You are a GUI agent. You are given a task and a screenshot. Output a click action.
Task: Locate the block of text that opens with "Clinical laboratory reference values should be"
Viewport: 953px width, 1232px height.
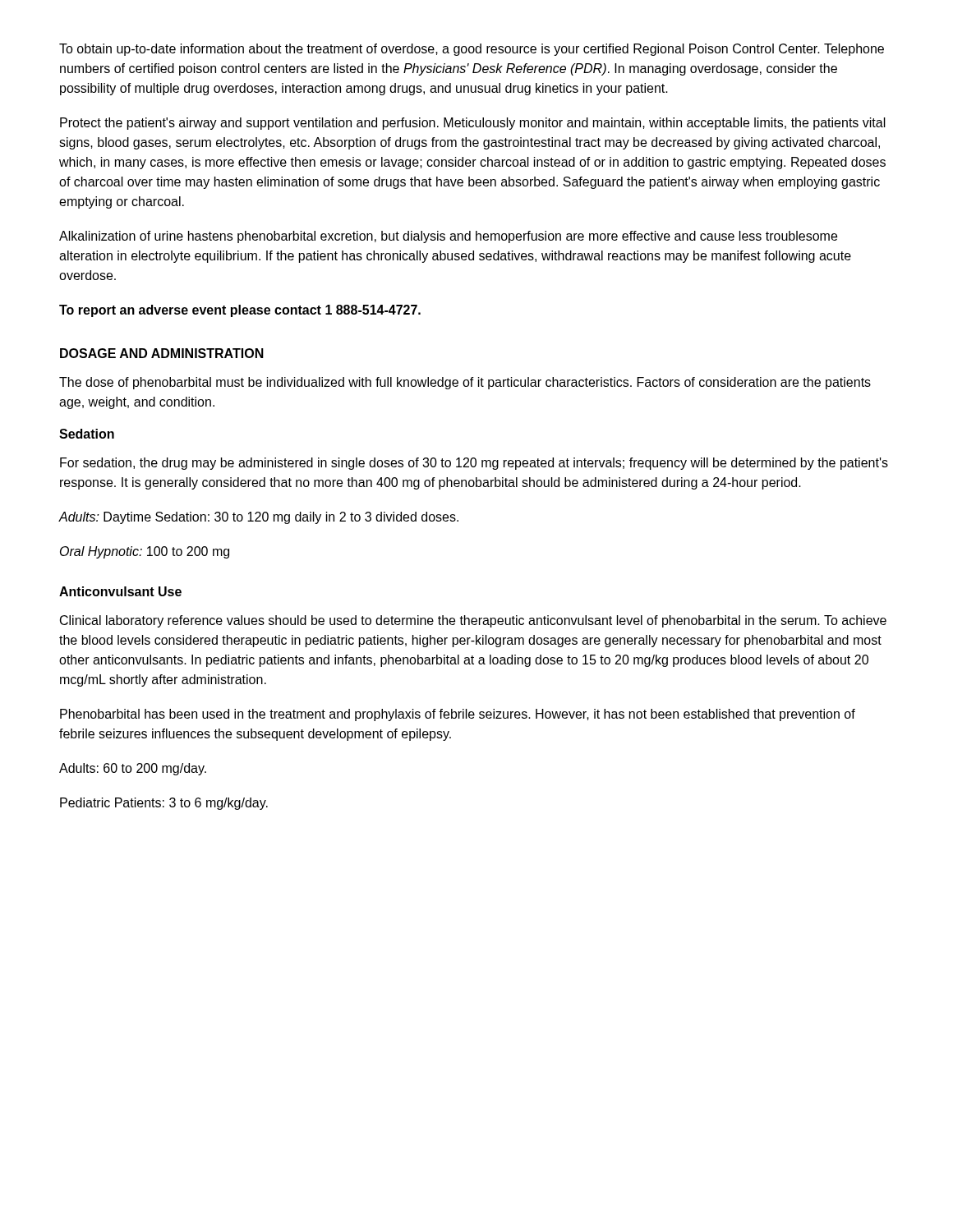(x=476, y=650)
